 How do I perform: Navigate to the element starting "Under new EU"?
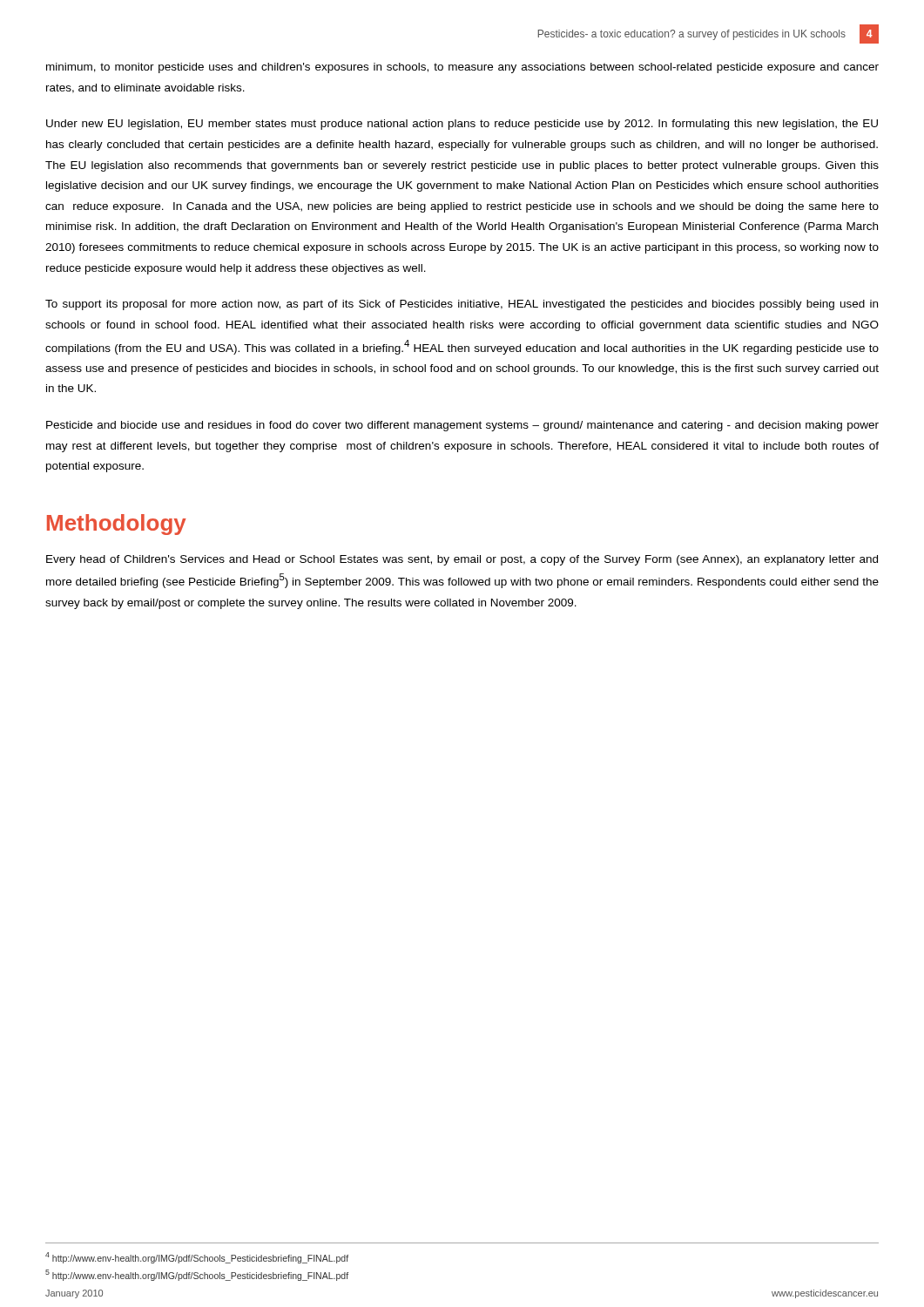462,196
